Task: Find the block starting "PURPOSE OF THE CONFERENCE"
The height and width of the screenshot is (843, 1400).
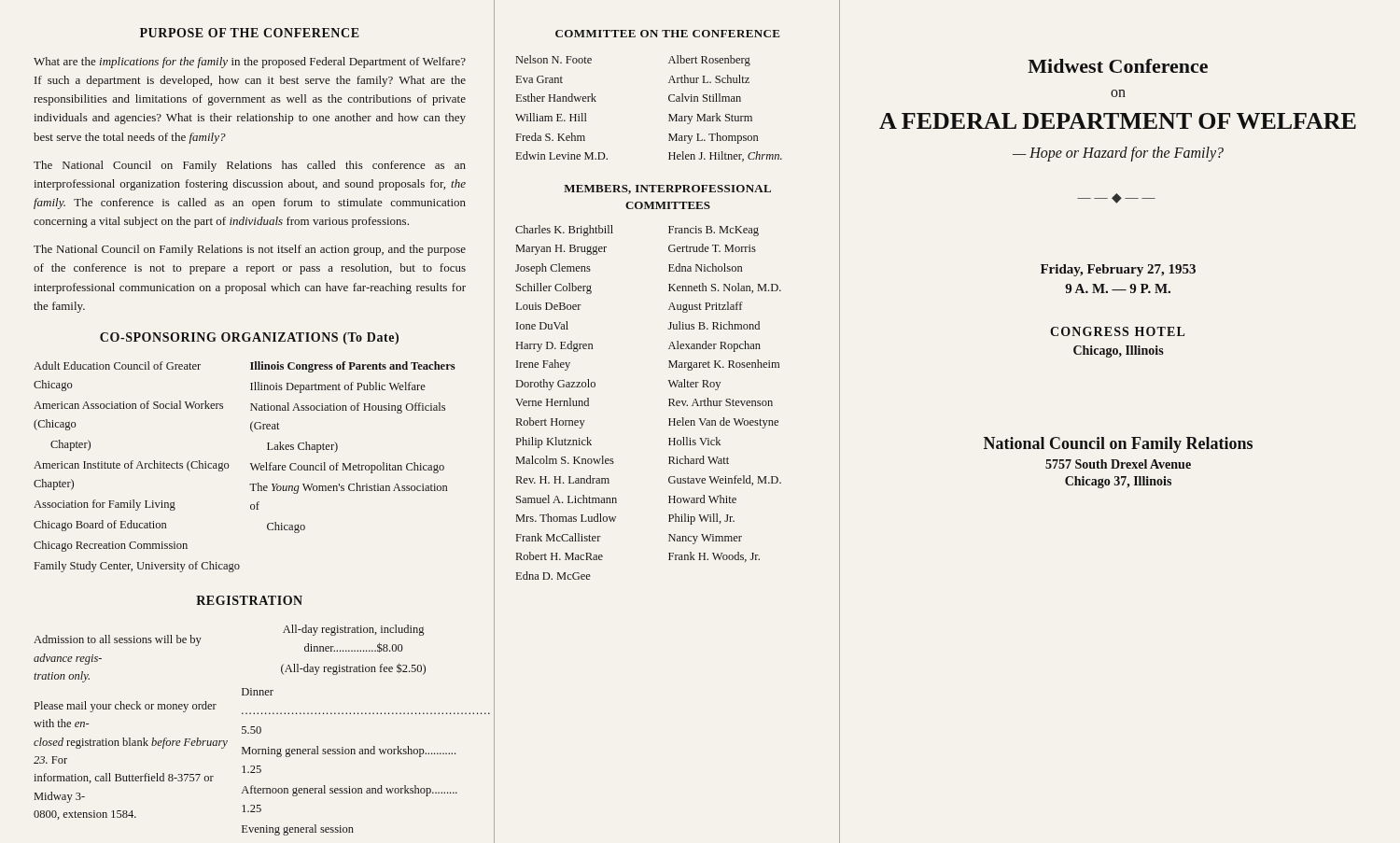Action: pyautogui.click(x=250, y=33)
